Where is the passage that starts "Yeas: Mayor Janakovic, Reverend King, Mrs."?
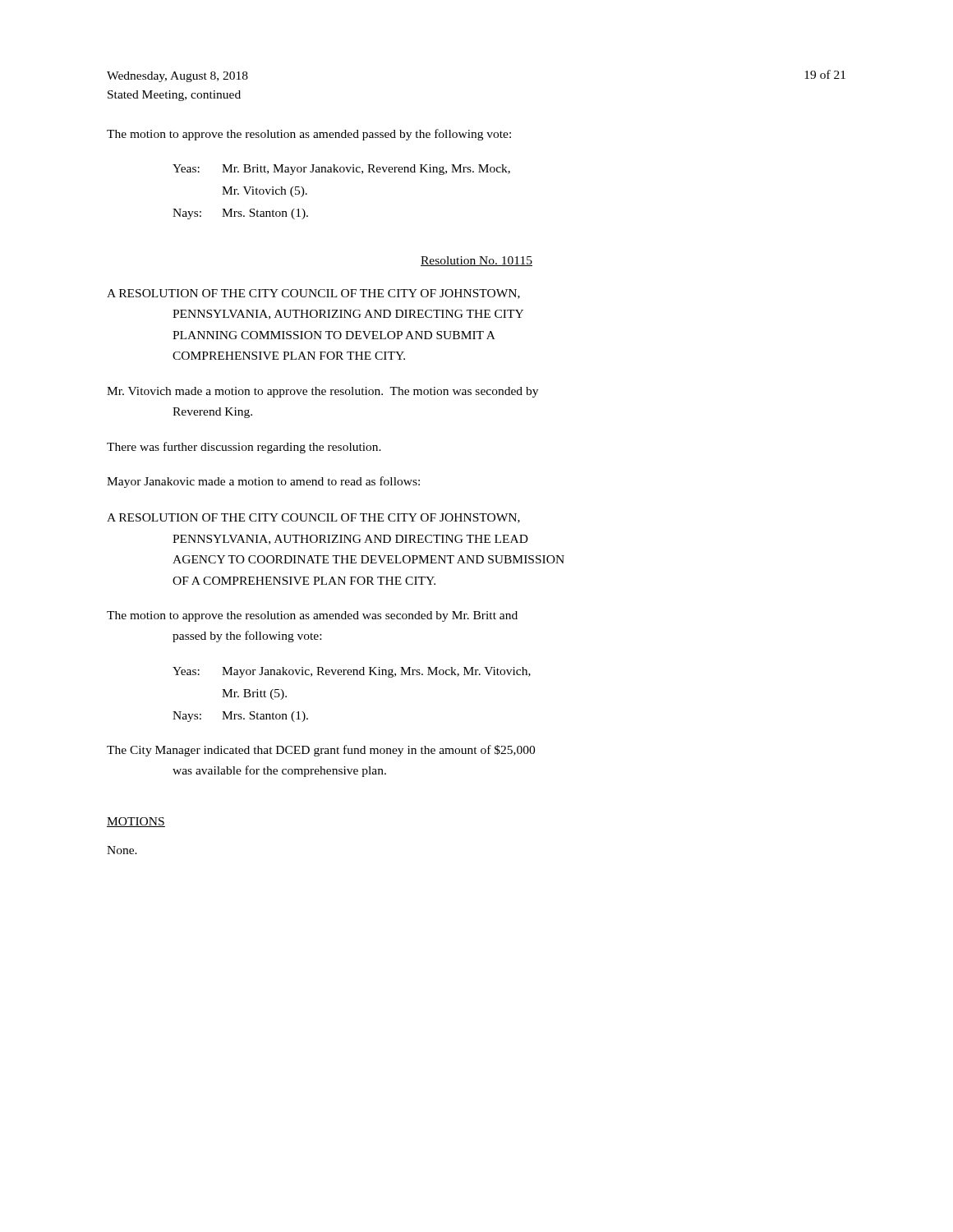Image resolution: width=953 pixels, height=1232 pixels. [352, 672]
